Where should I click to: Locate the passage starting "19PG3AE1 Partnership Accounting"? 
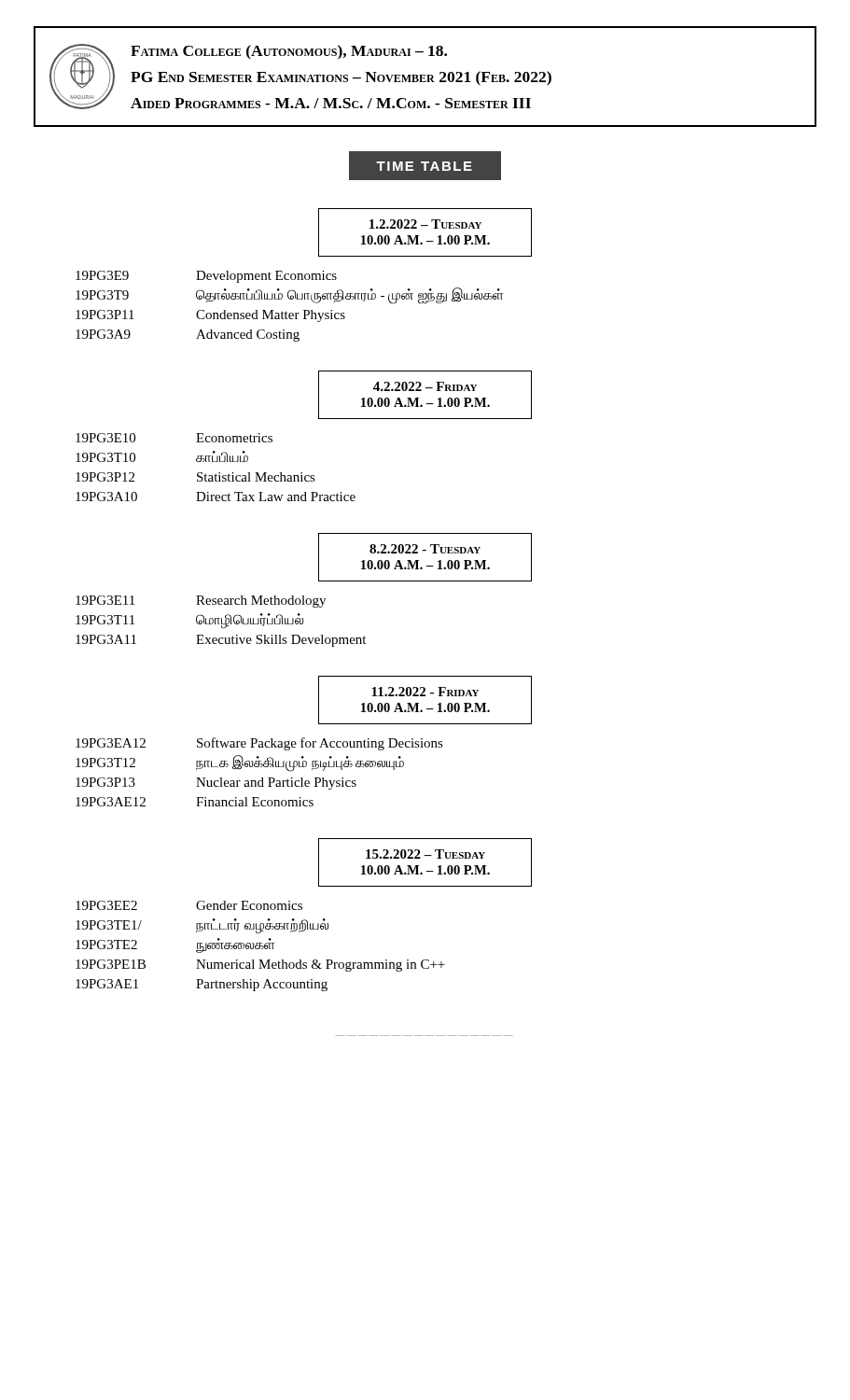(x=201, y=984)
